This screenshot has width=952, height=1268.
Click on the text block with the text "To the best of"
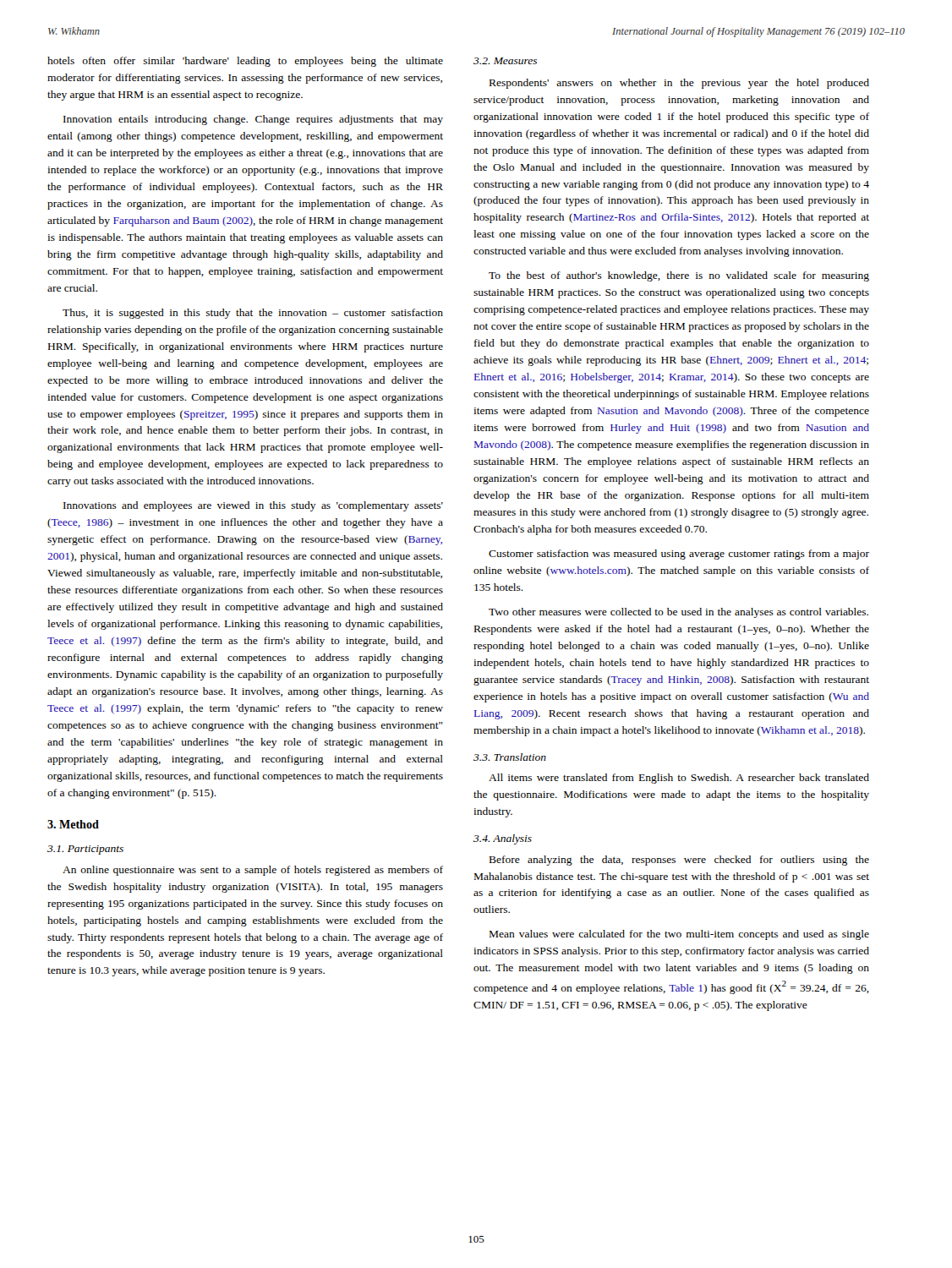pos(671,402)
